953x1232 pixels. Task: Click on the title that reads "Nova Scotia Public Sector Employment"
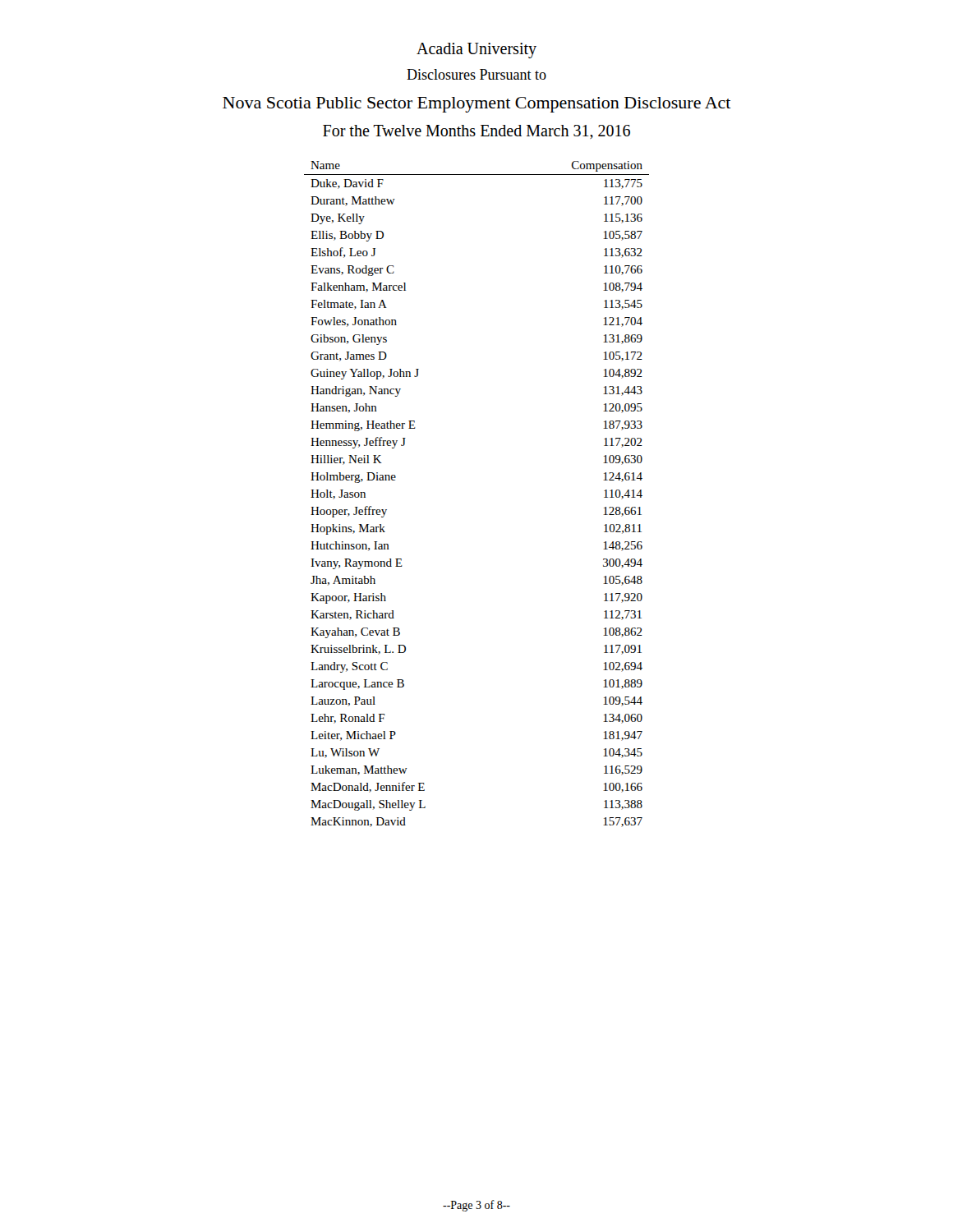[476, 102]
